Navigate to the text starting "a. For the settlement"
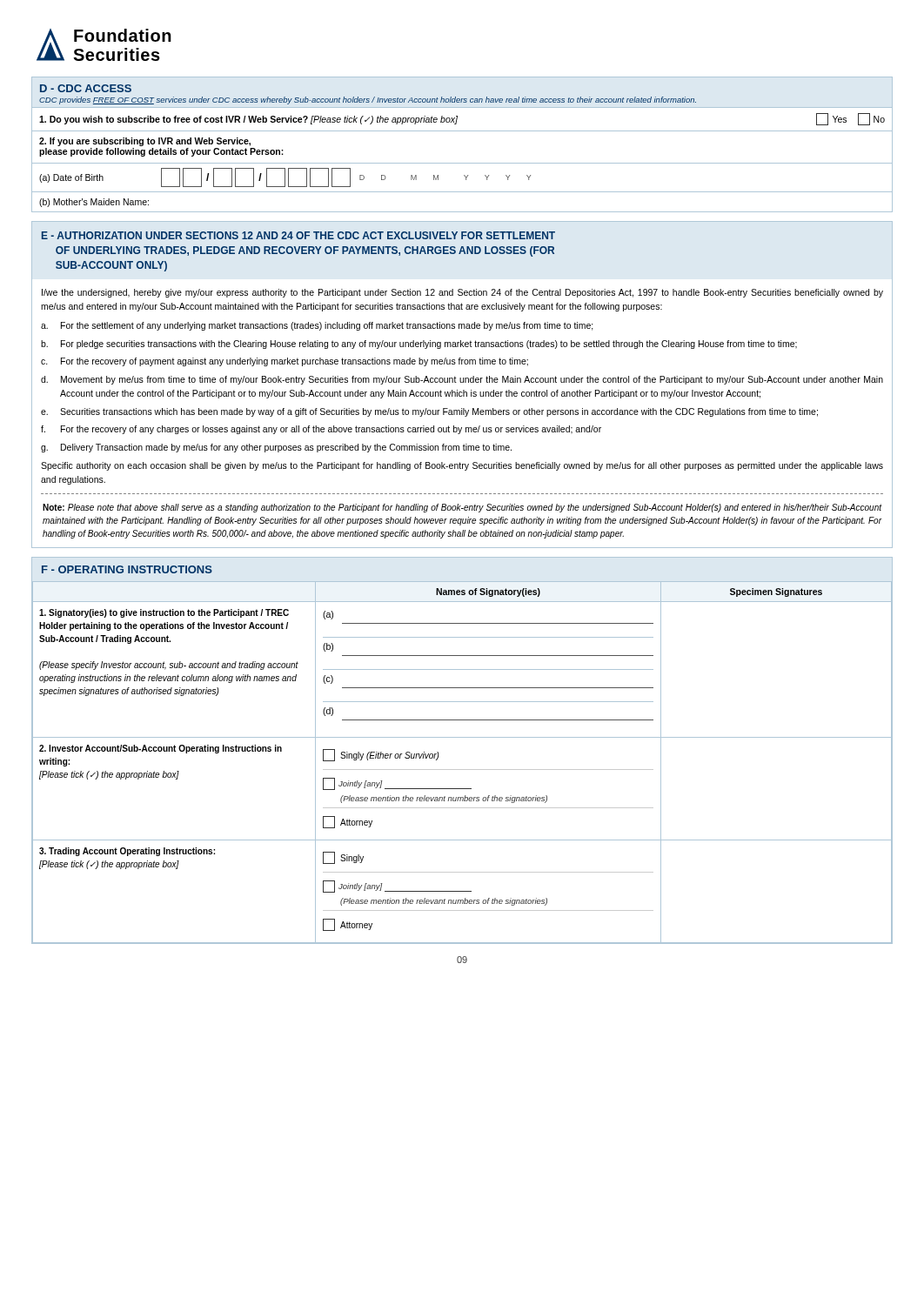The height and width of the screenshot is (1305, 924). click(x=462, y=326)
